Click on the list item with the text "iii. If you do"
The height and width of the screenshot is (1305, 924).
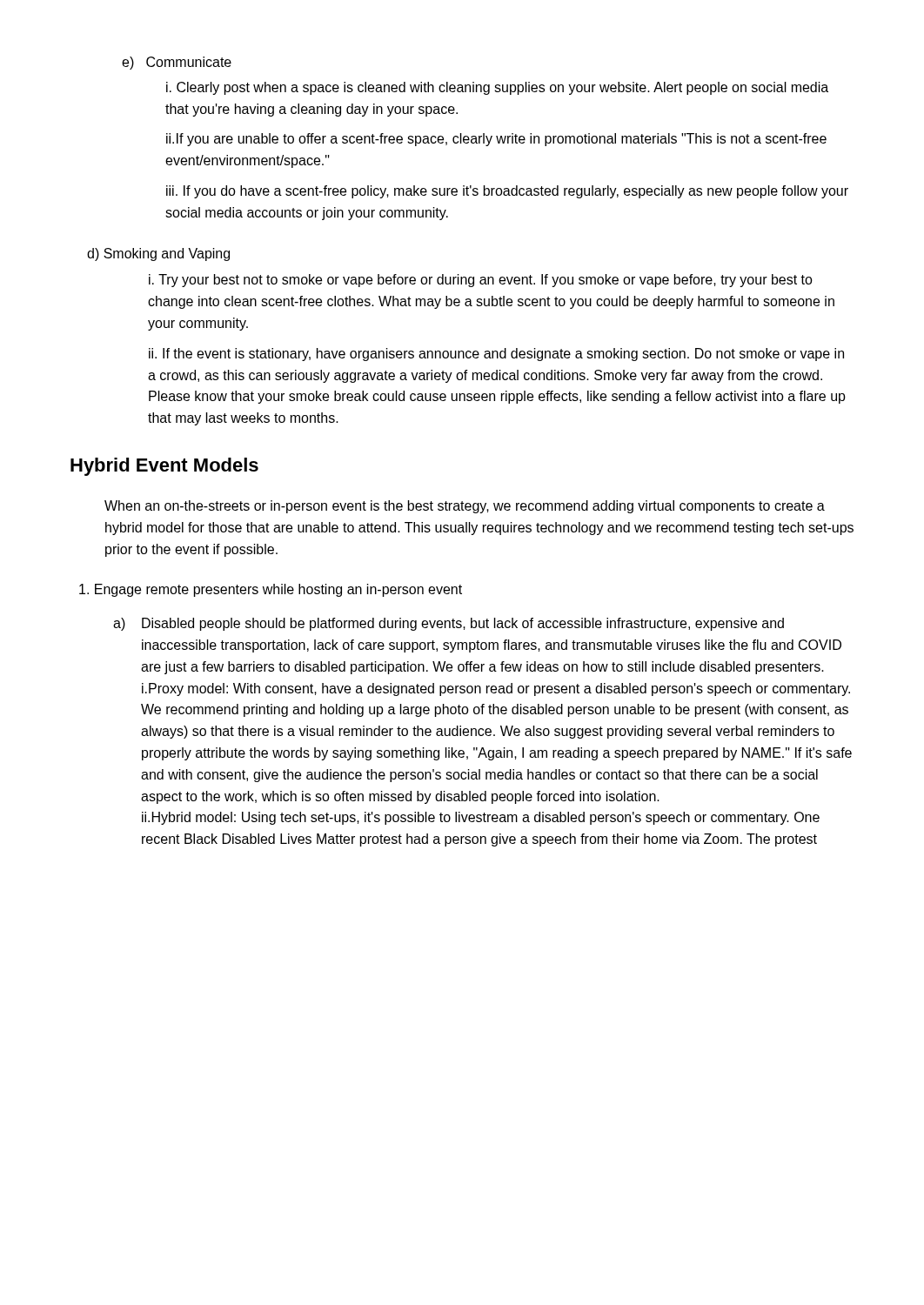507,202
